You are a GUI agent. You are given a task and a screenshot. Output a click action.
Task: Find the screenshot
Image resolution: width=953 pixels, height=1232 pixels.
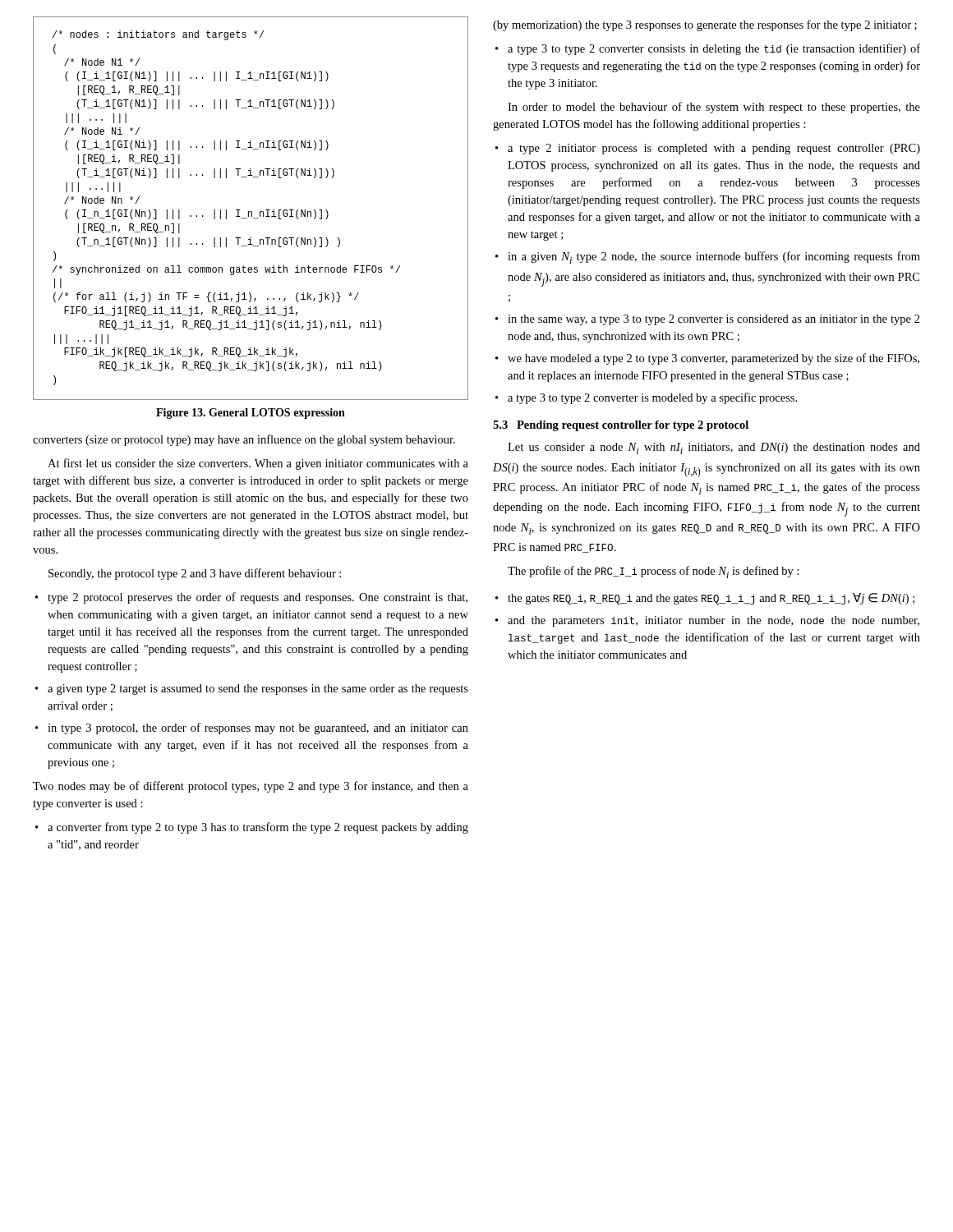[x=251, y=208]
